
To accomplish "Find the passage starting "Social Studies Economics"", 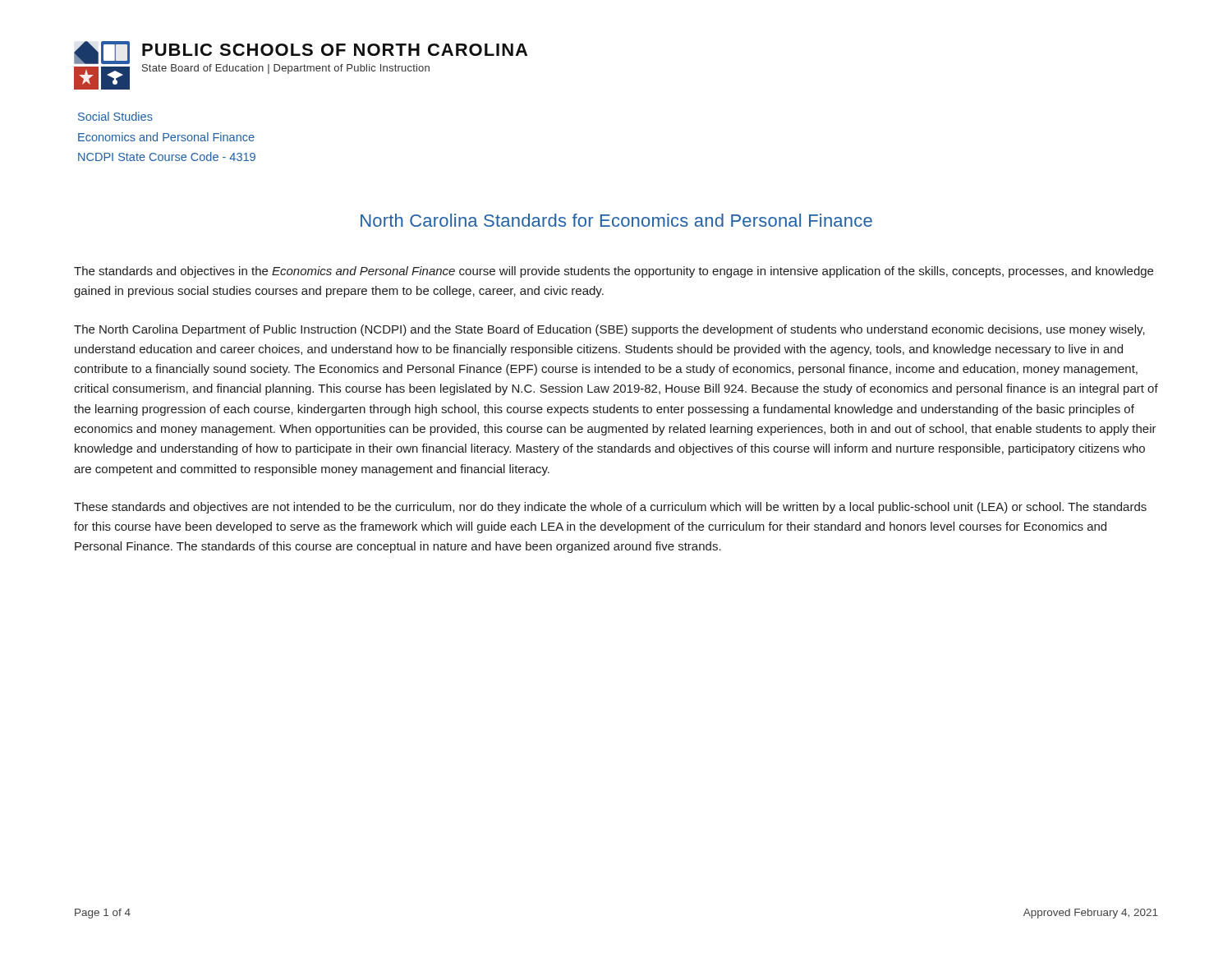I will pyautogui.click(x=115, y=116).
